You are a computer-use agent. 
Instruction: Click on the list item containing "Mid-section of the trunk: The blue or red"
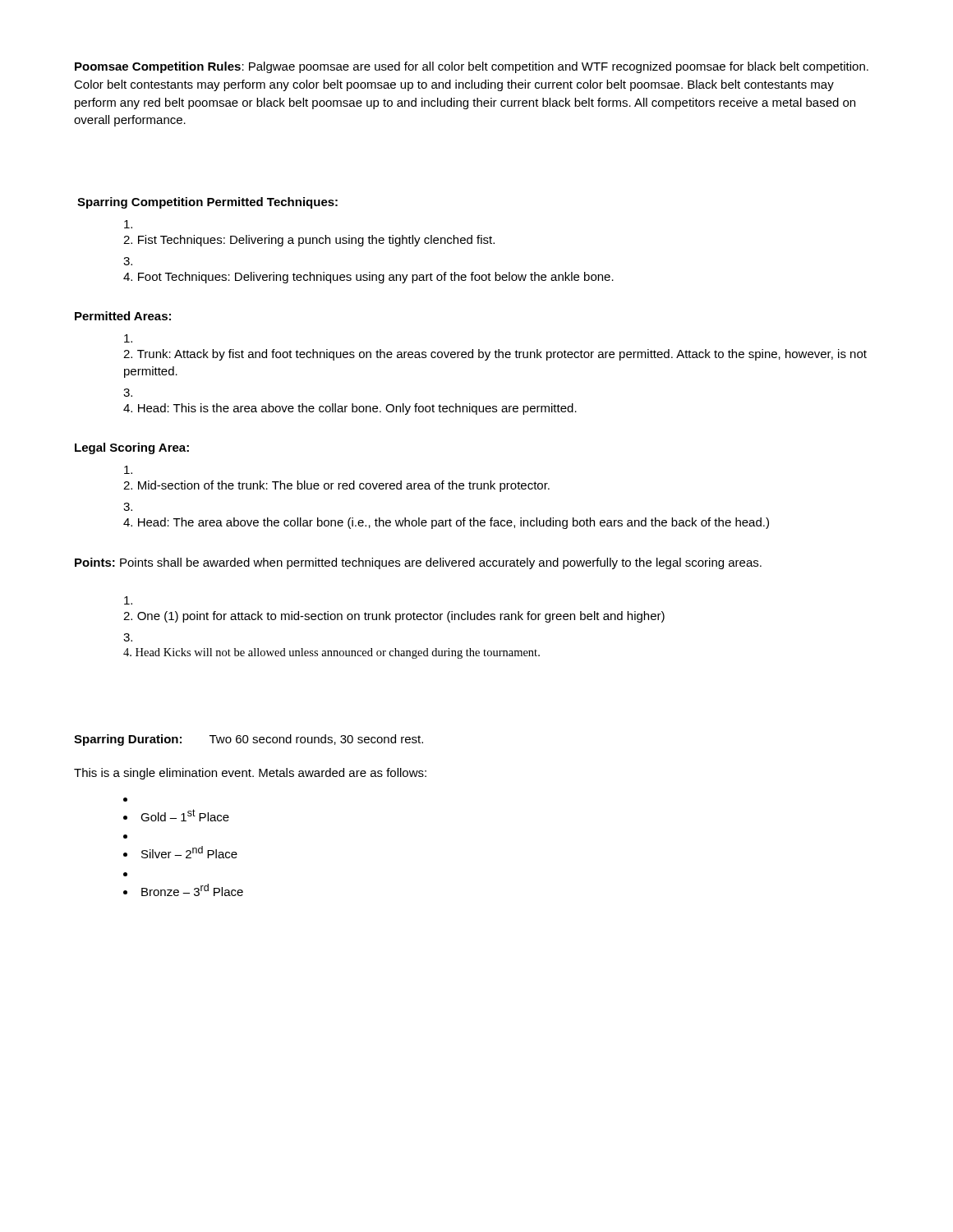[501, 485]
